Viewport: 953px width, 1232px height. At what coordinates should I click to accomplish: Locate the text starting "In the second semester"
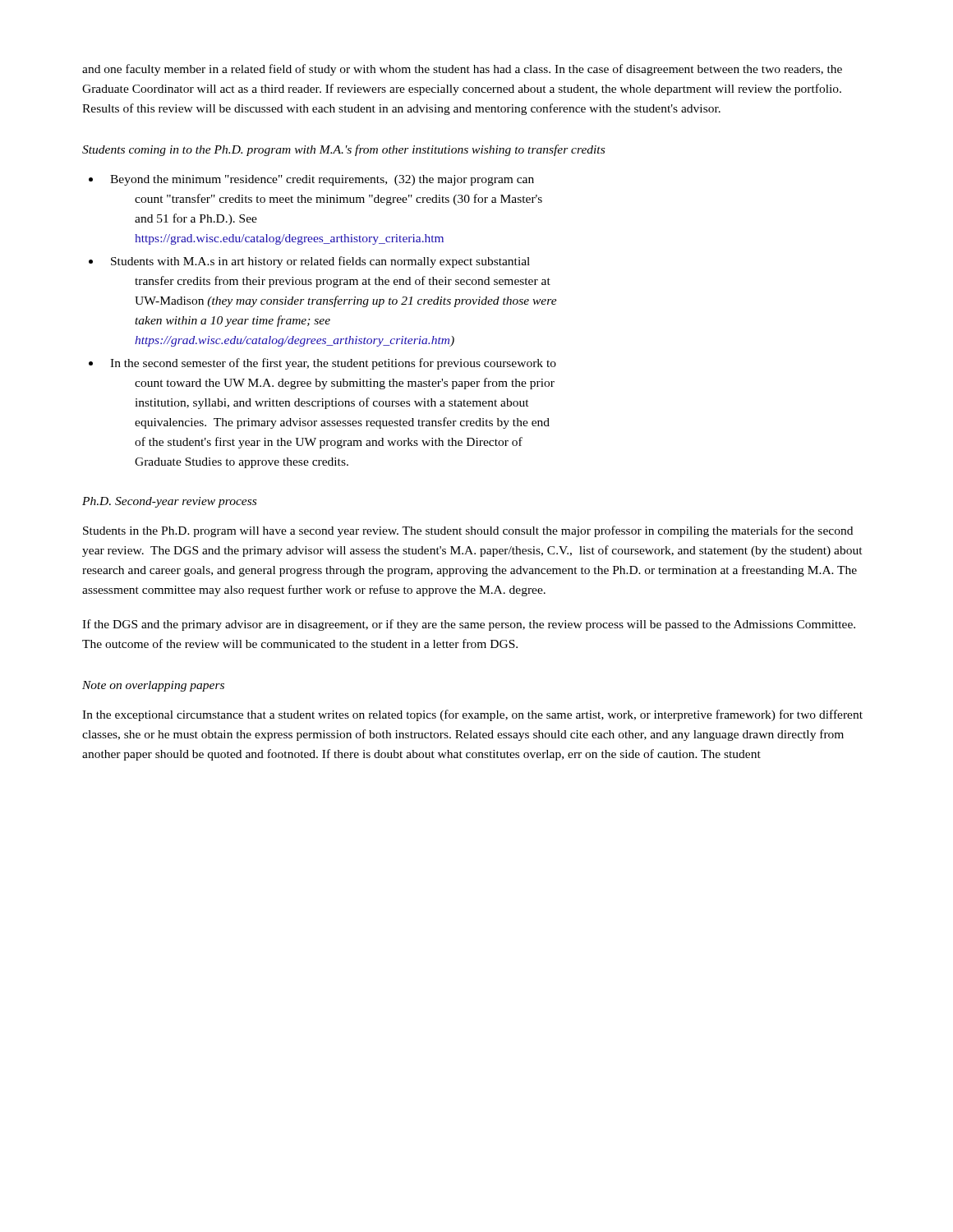tap(476, 413)
